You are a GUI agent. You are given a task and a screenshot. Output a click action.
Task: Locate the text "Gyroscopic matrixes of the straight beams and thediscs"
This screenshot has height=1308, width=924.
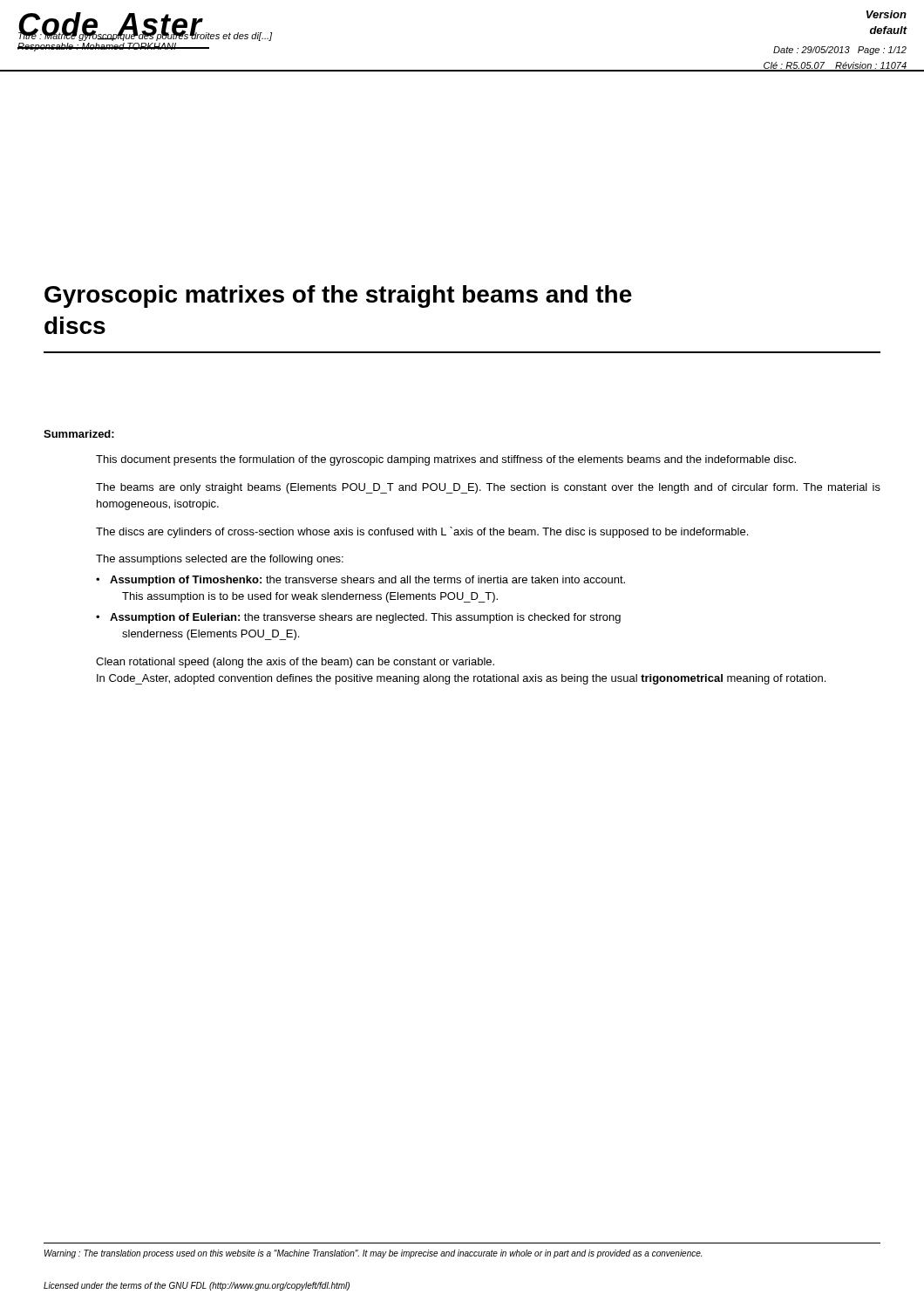(462, 311)
